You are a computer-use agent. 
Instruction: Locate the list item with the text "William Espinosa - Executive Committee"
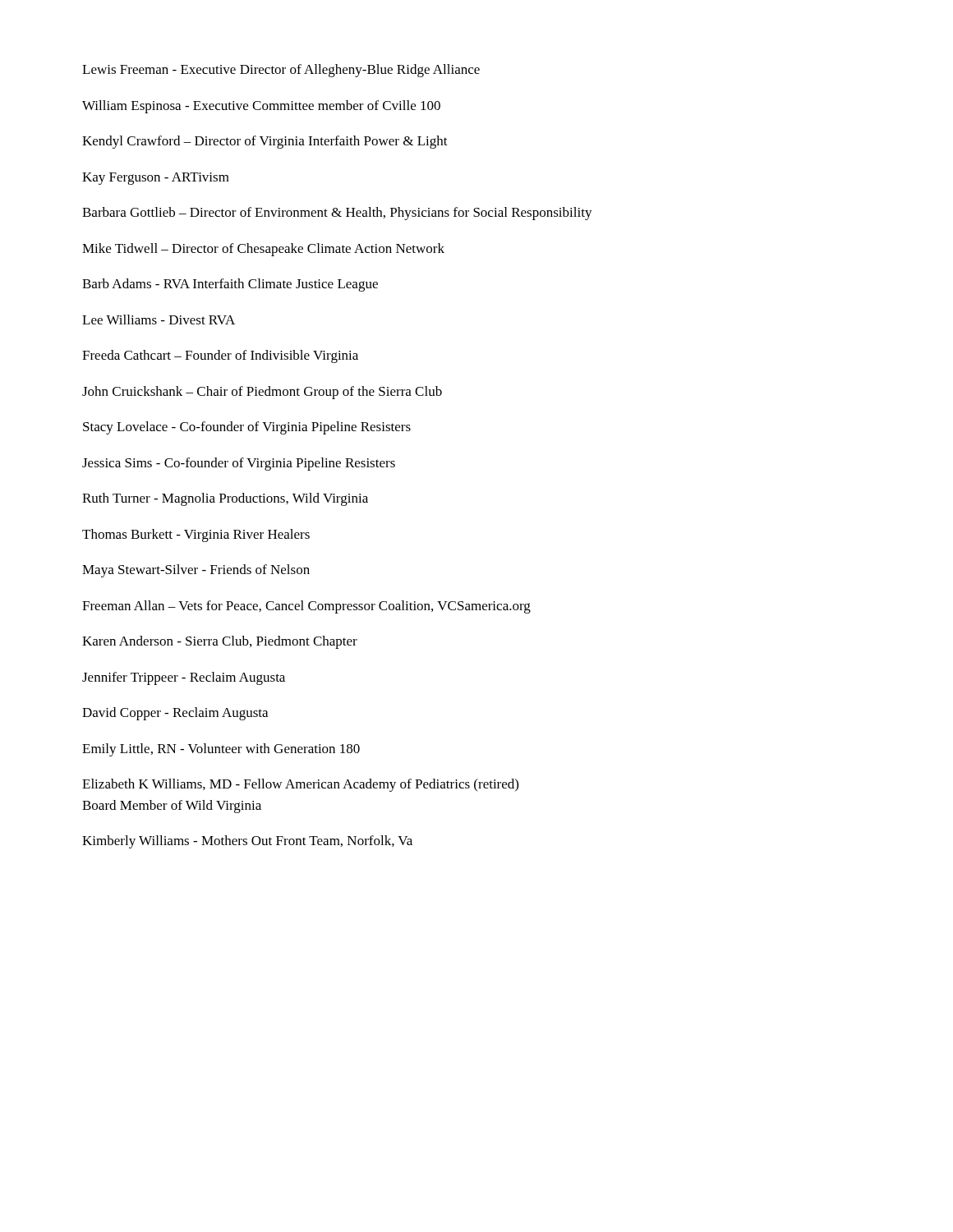click(261, 105)
